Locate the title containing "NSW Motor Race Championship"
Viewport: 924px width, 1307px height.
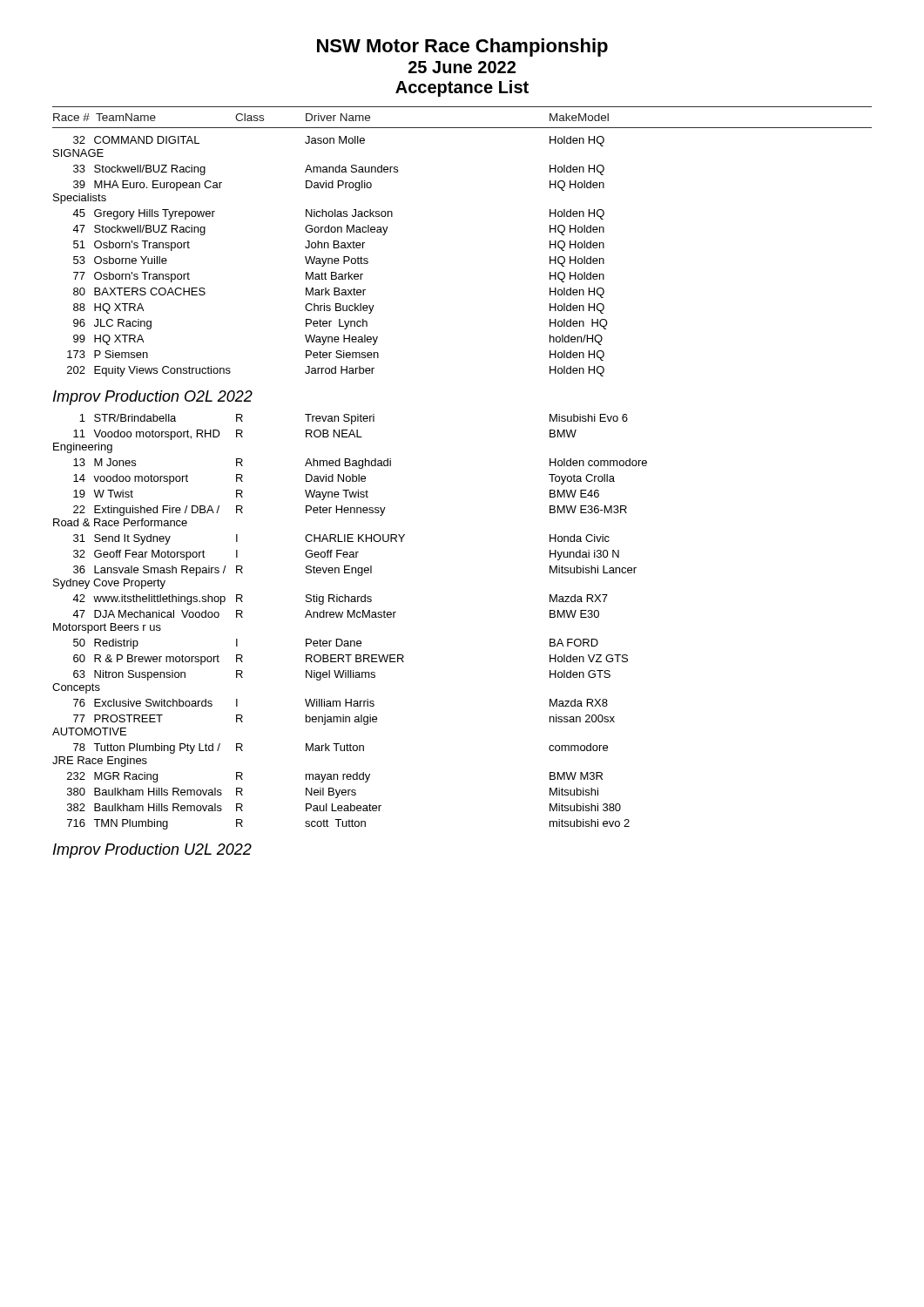(x=462, y=66)
